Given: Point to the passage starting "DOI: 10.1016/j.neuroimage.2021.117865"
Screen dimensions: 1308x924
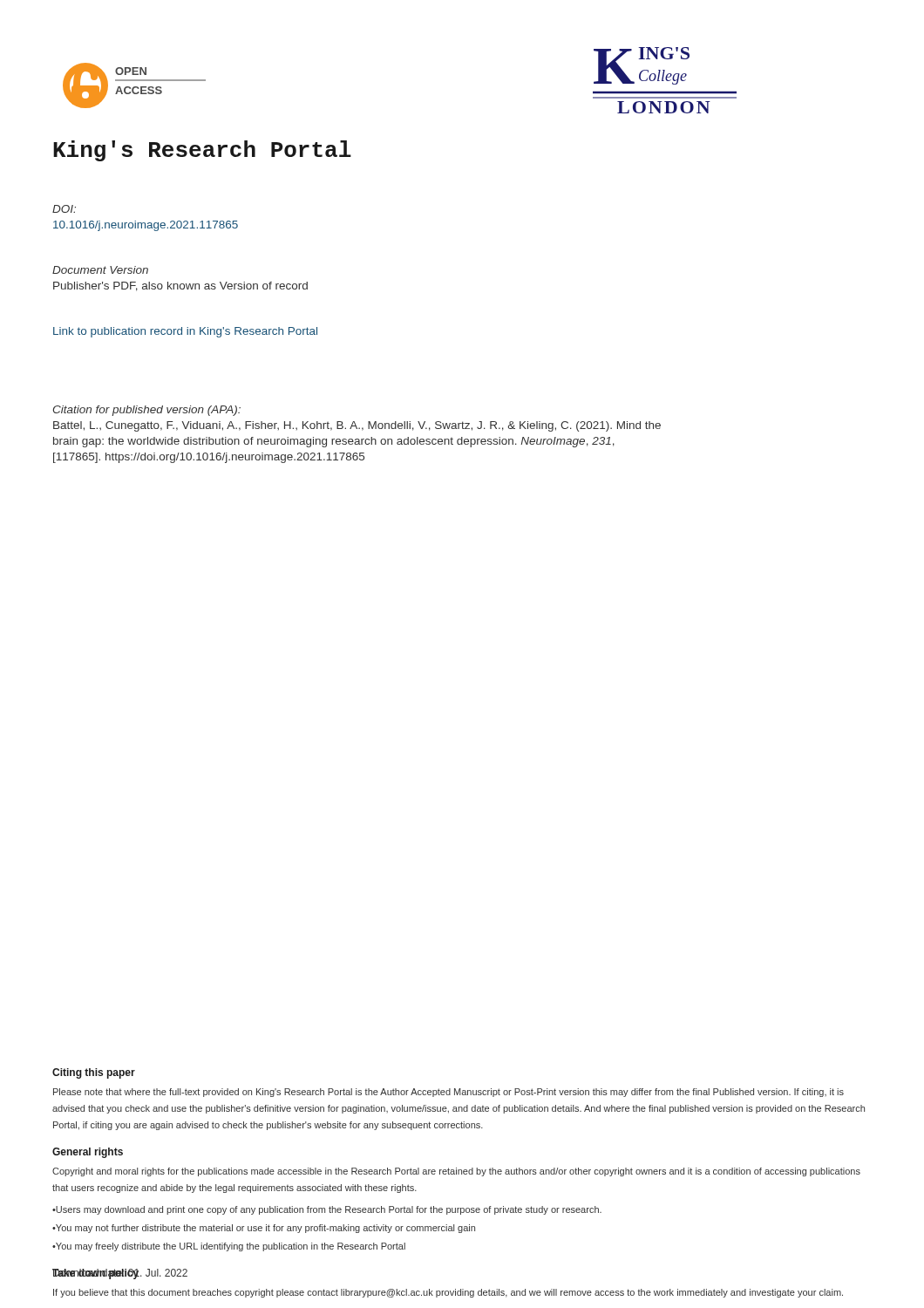Looking at the screenshot, I should 145,217.
